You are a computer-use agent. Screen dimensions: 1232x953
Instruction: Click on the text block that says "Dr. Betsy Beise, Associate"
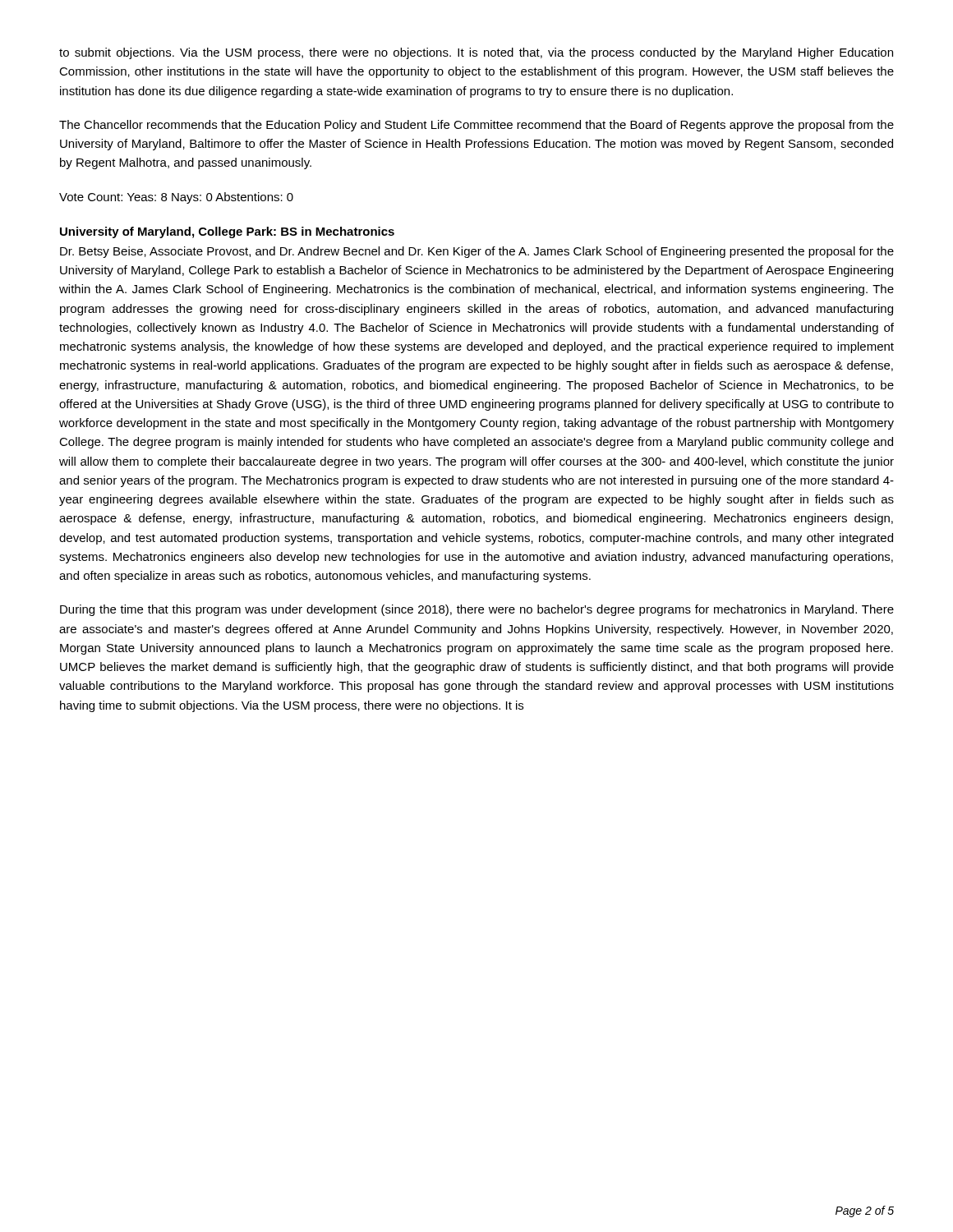pyautogui.click(x=476, y=413)
